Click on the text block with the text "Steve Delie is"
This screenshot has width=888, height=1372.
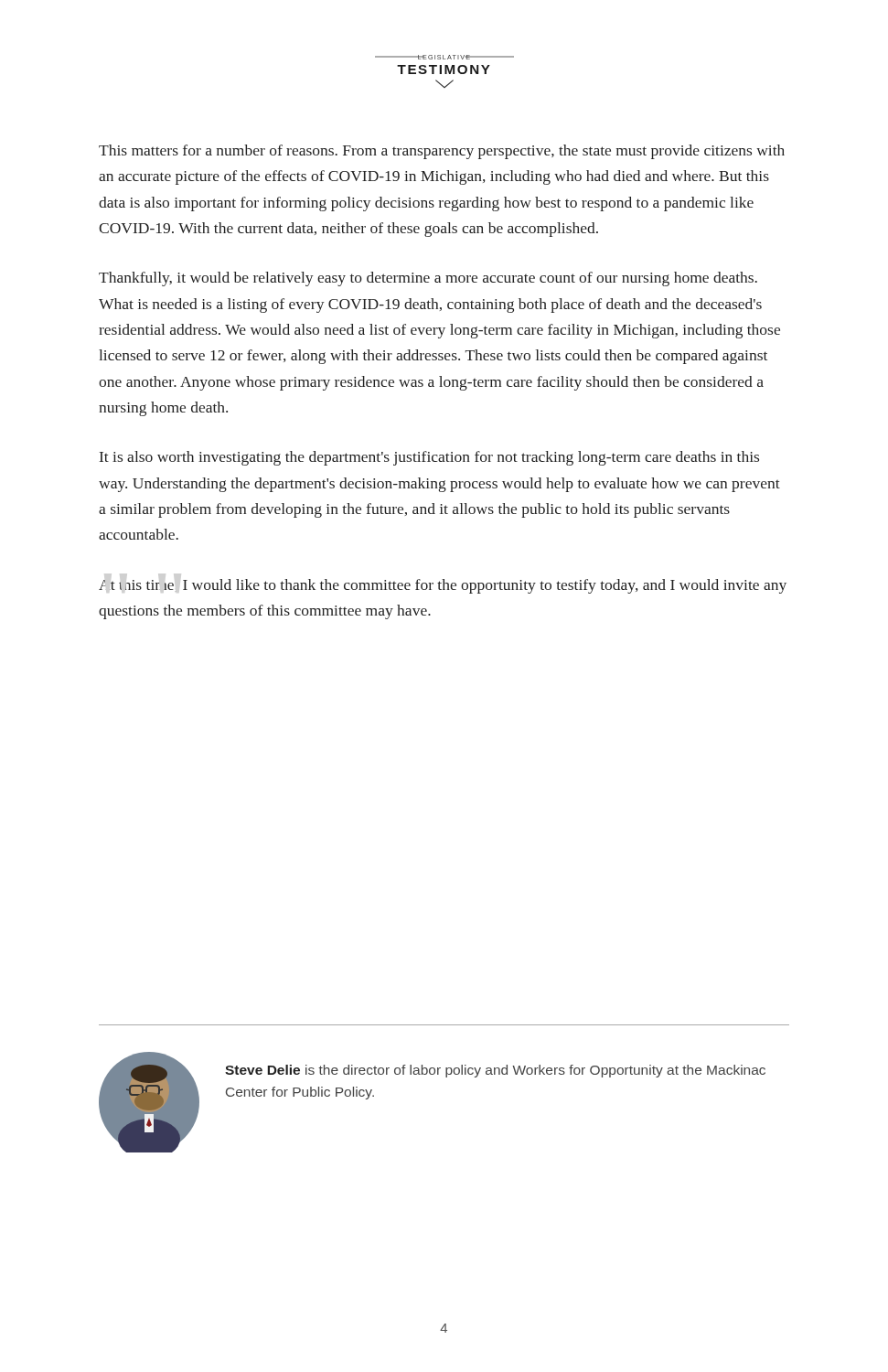[x=495, y=1081]
